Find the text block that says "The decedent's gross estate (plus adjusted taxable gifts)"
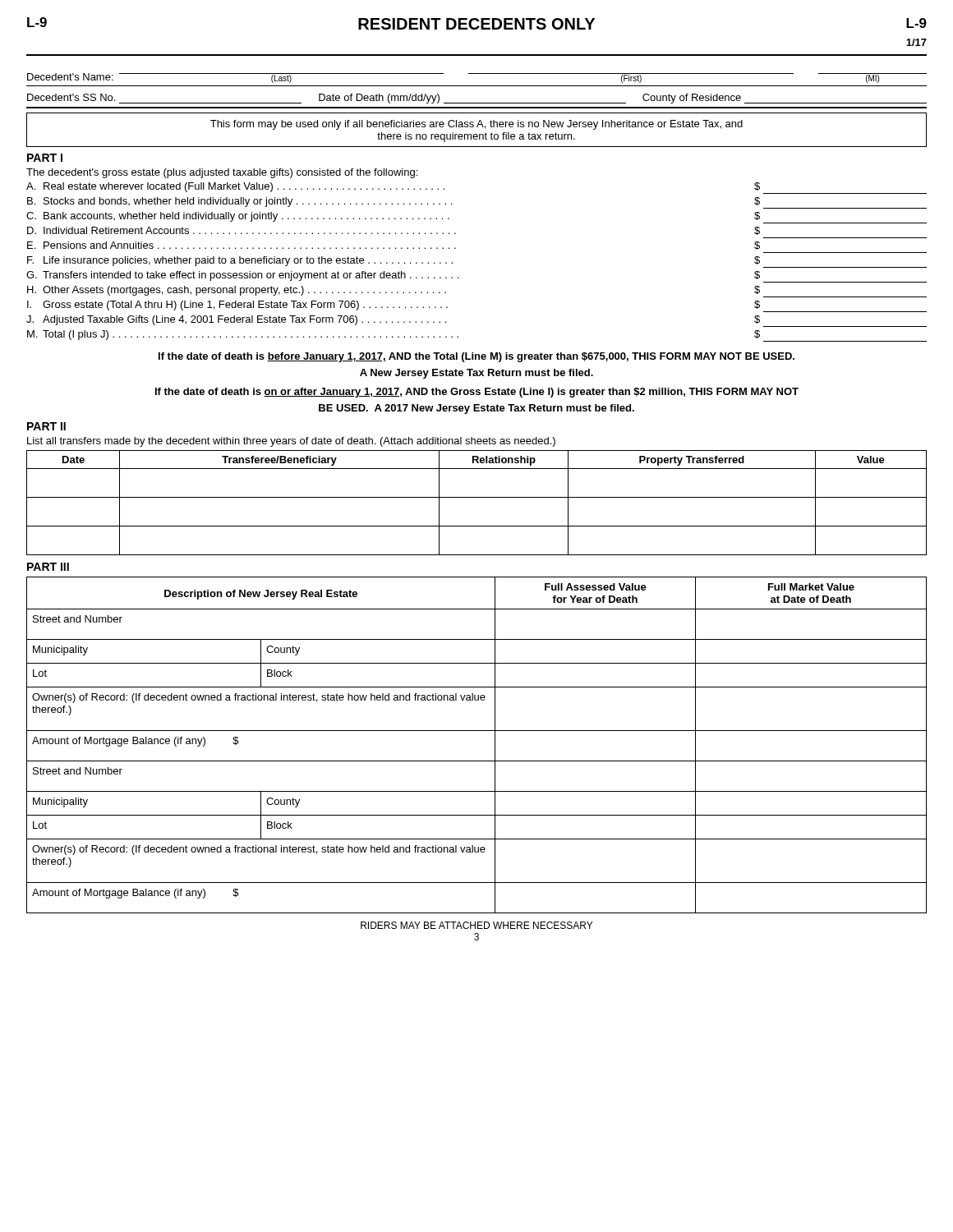 coord(222,172)
